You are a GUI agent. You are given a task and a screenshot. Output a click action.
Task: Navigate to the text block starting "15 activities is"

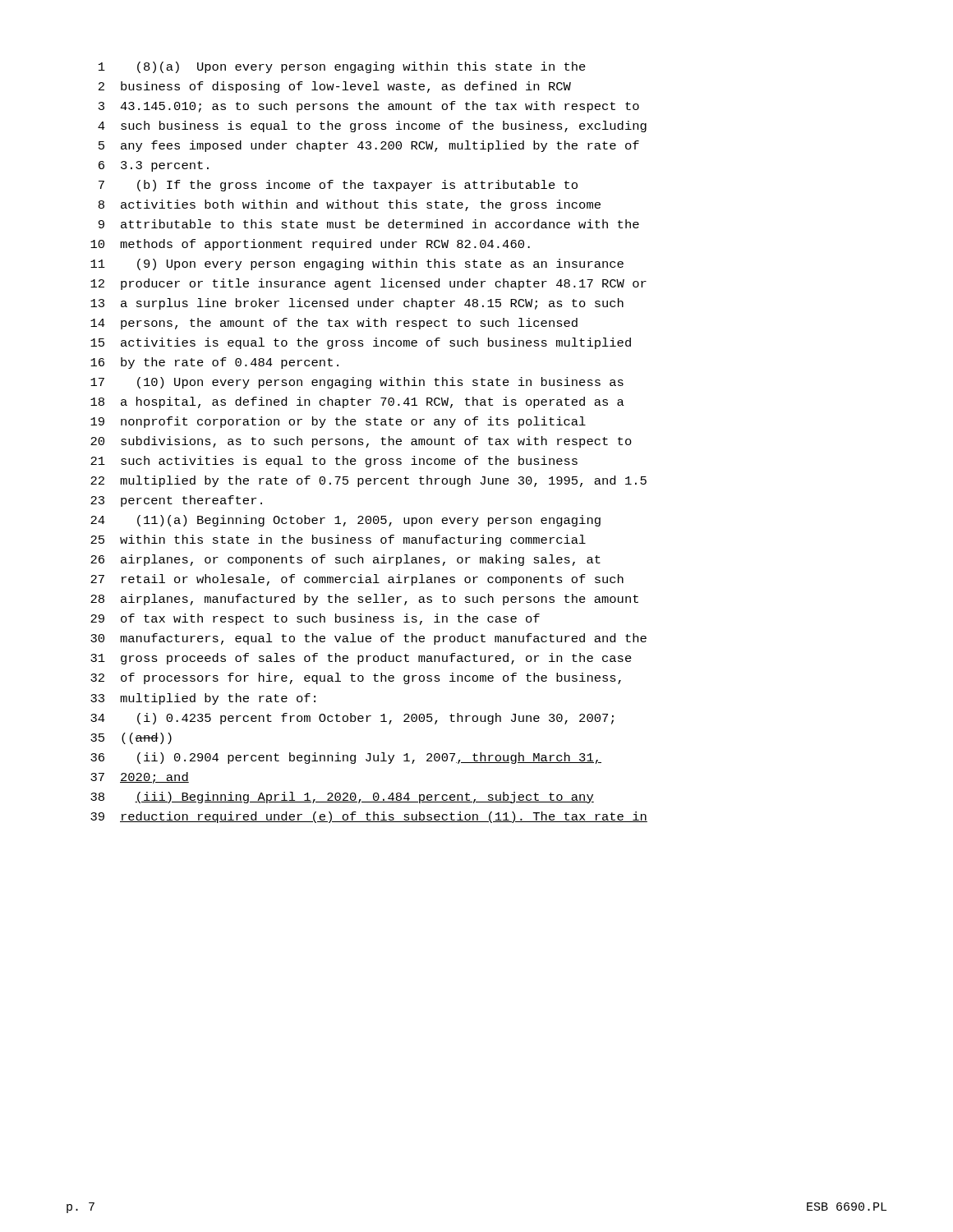476,343
